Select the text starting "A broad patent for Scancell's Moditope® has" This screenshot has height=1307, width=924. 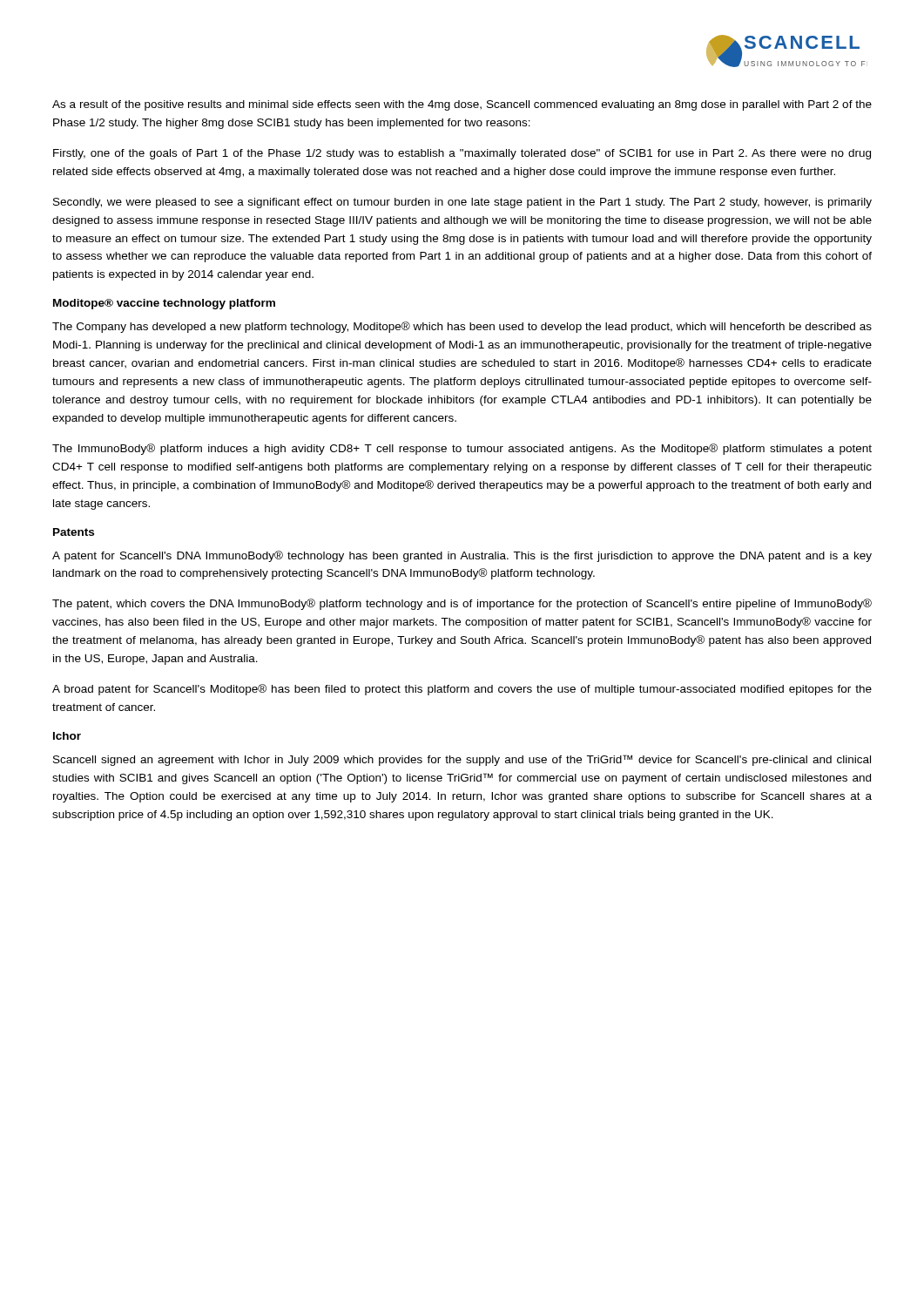tap(462, 698)
